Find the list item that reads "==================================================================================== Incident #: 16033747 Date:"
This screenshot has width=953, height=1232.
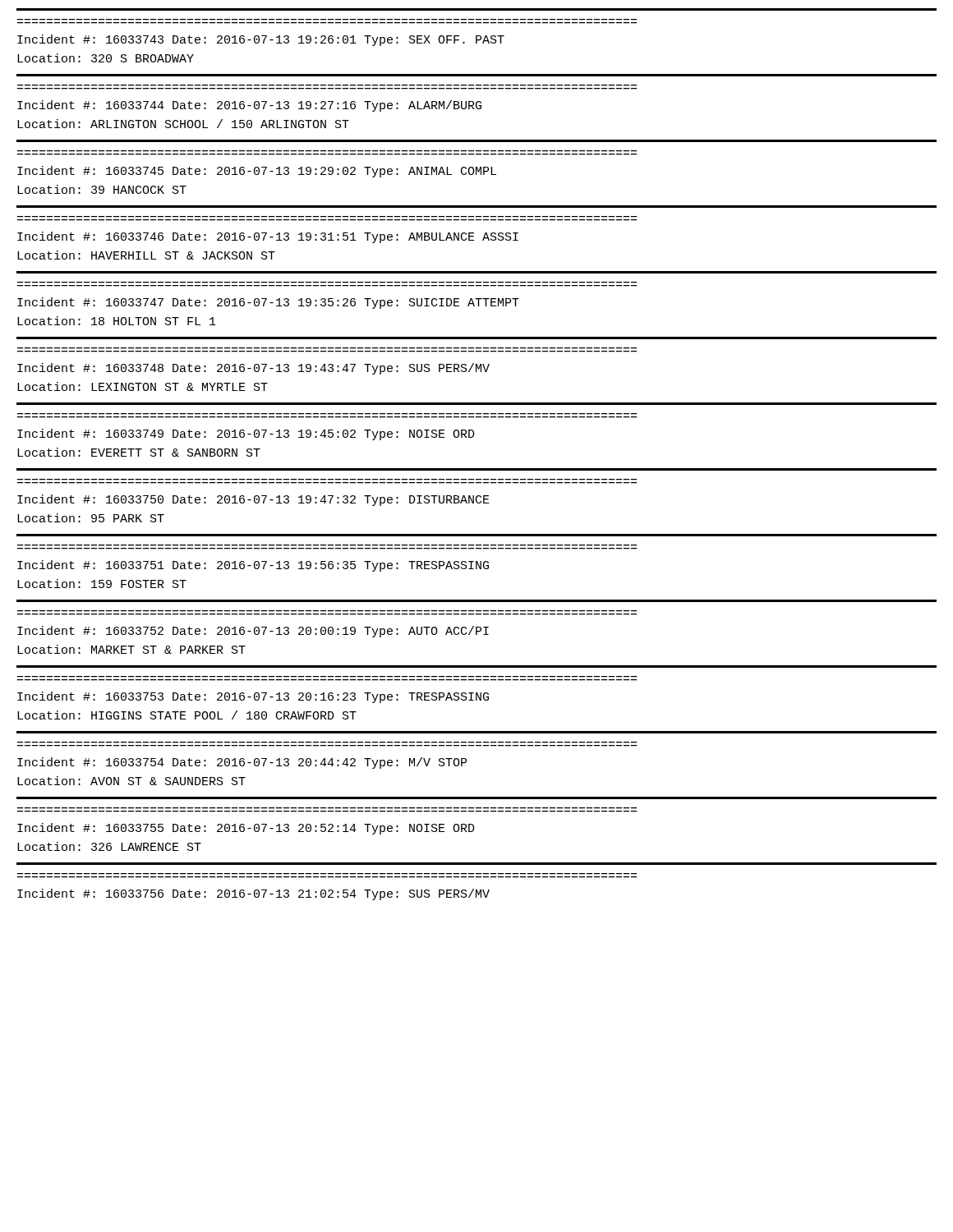click(x=476, y=306)
